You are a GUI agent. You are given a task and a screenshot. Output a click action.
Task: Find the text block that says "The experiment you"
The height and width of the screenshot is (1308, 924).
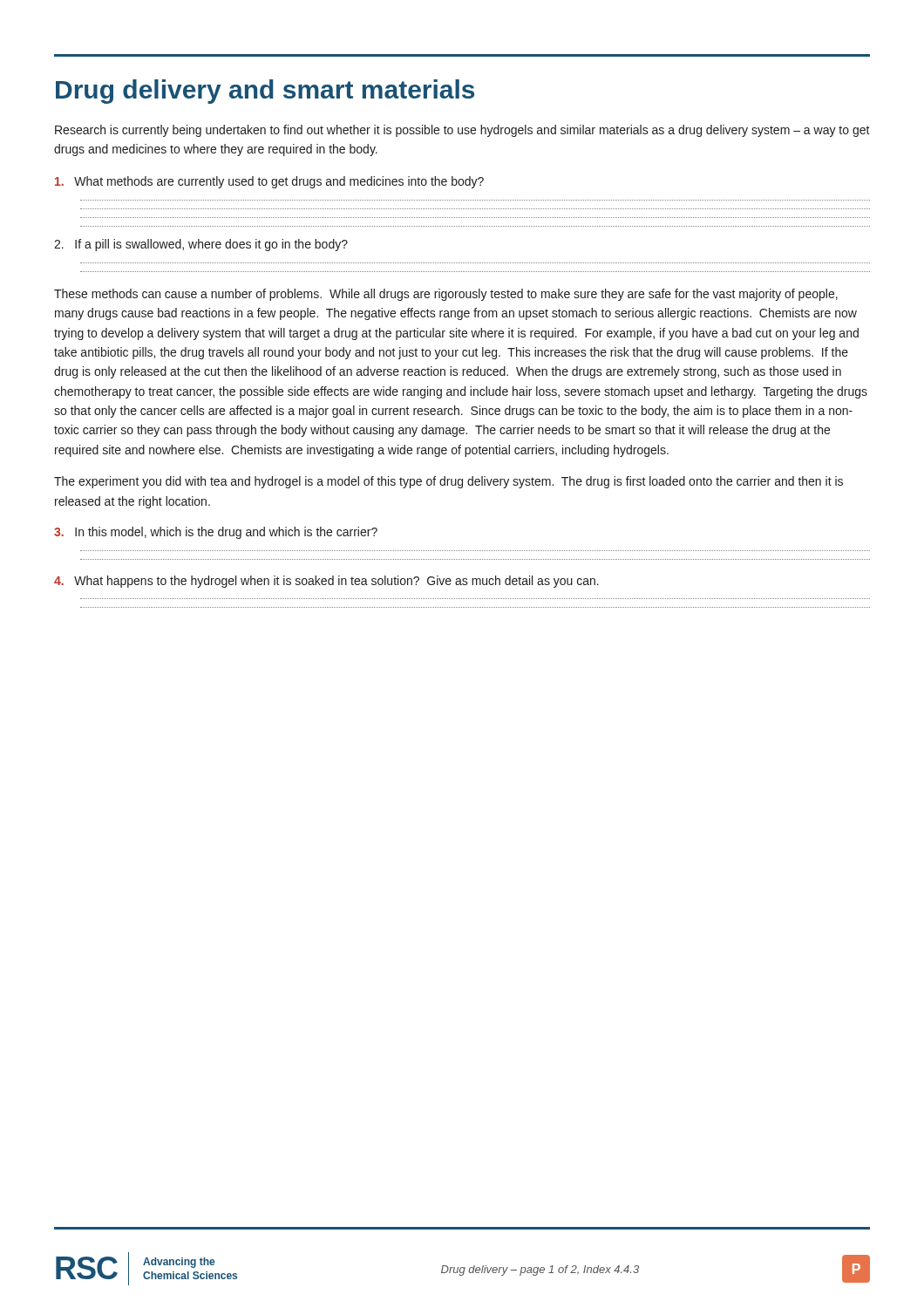449,491
